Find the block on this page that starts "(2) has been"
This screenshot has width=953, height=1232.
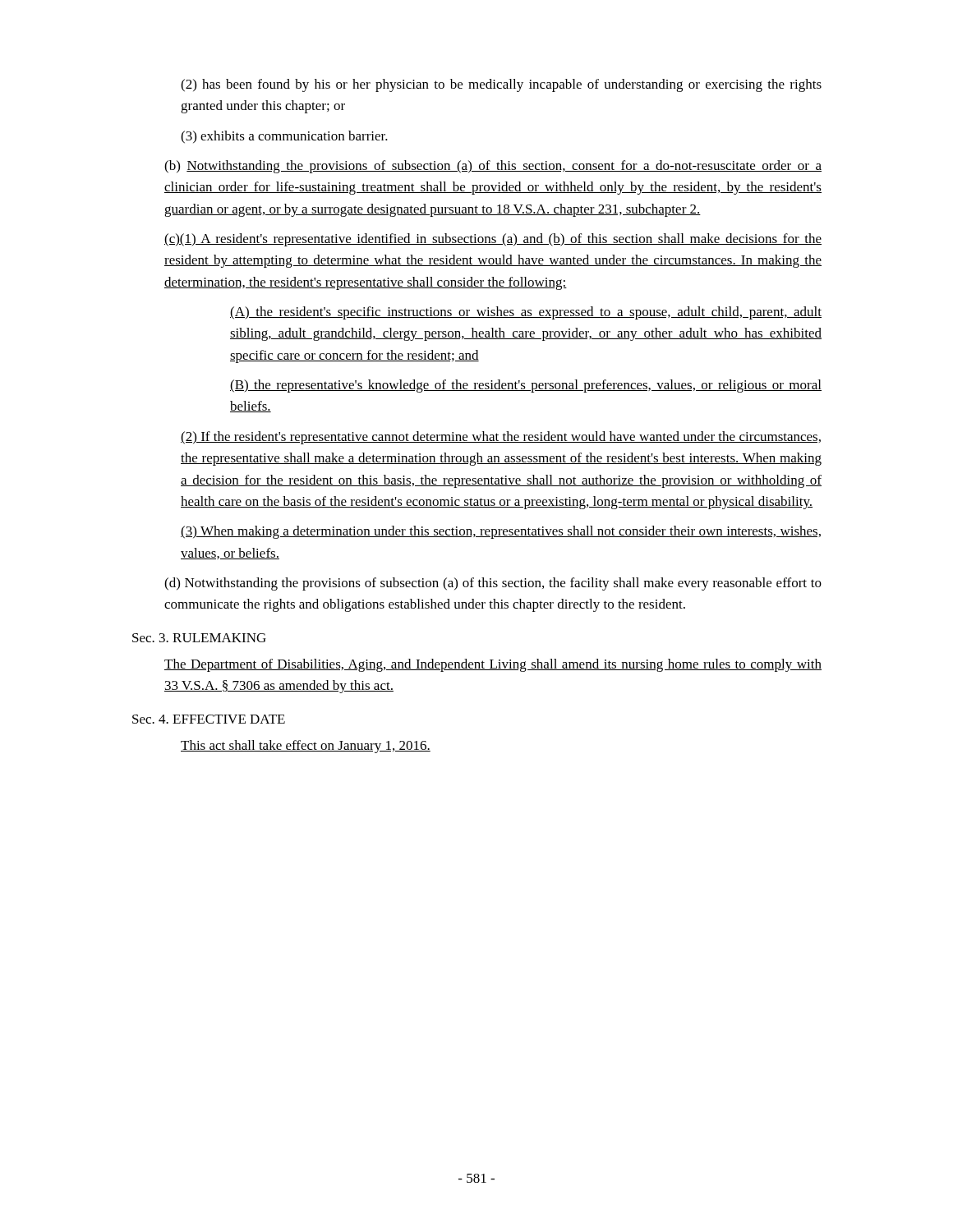(501, 96)
